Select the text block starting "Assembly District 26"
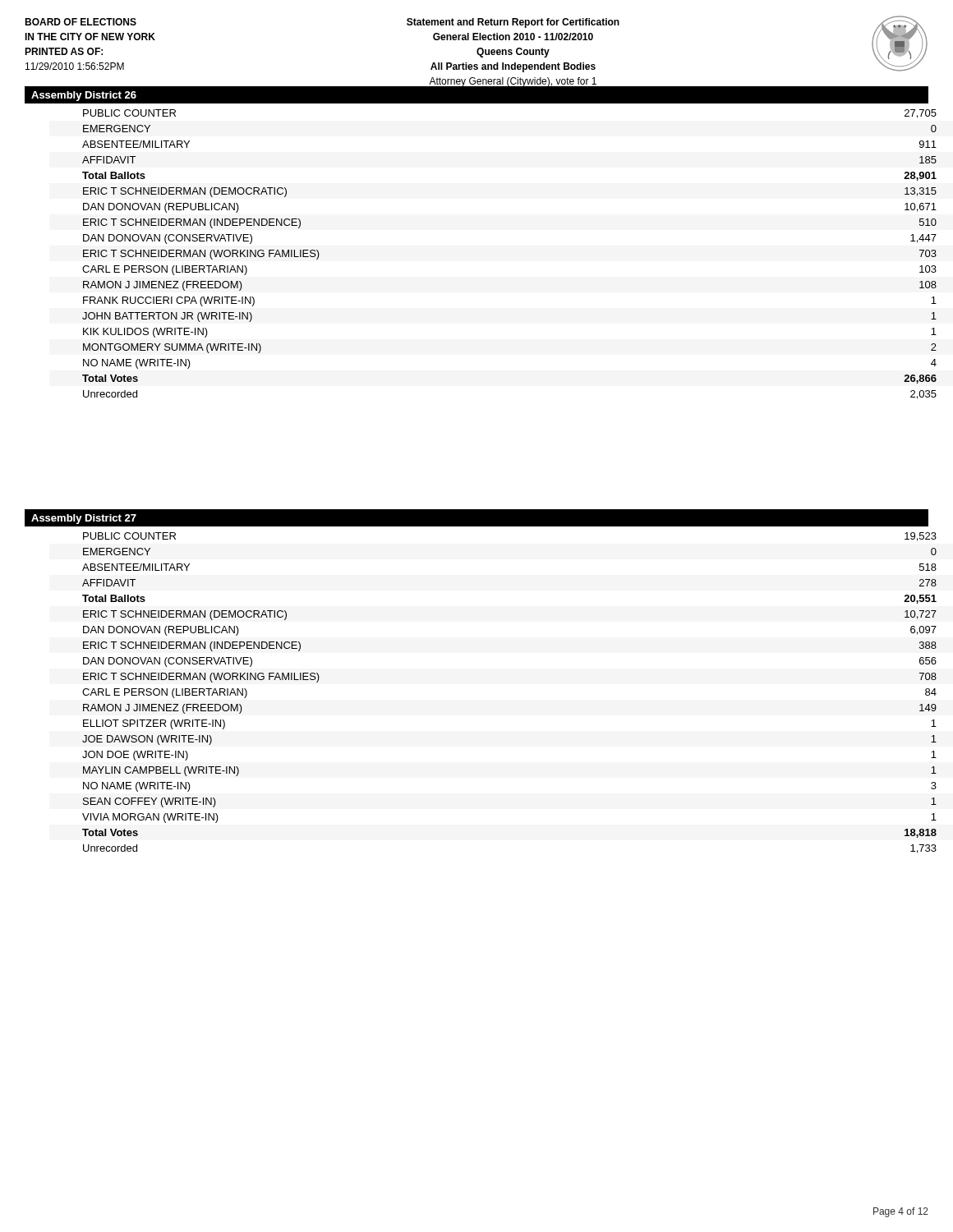This screenshot has width=953, height=1232. pyautogui.click(x=84, y=95)
